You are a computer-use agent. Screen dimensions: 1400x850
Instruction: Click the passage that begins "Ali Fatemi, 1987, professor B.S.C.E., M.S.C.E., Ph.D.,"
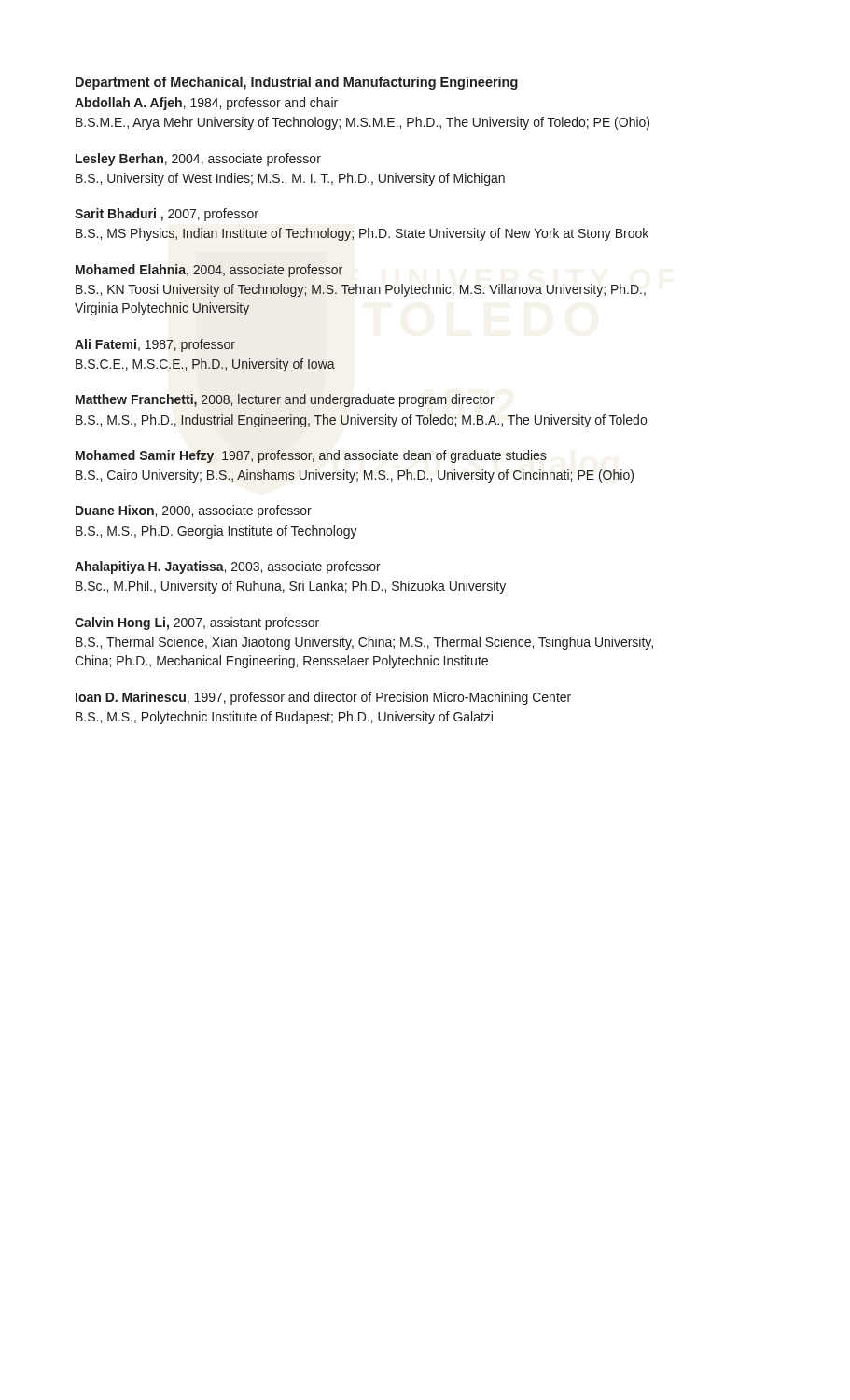point(155,345)
